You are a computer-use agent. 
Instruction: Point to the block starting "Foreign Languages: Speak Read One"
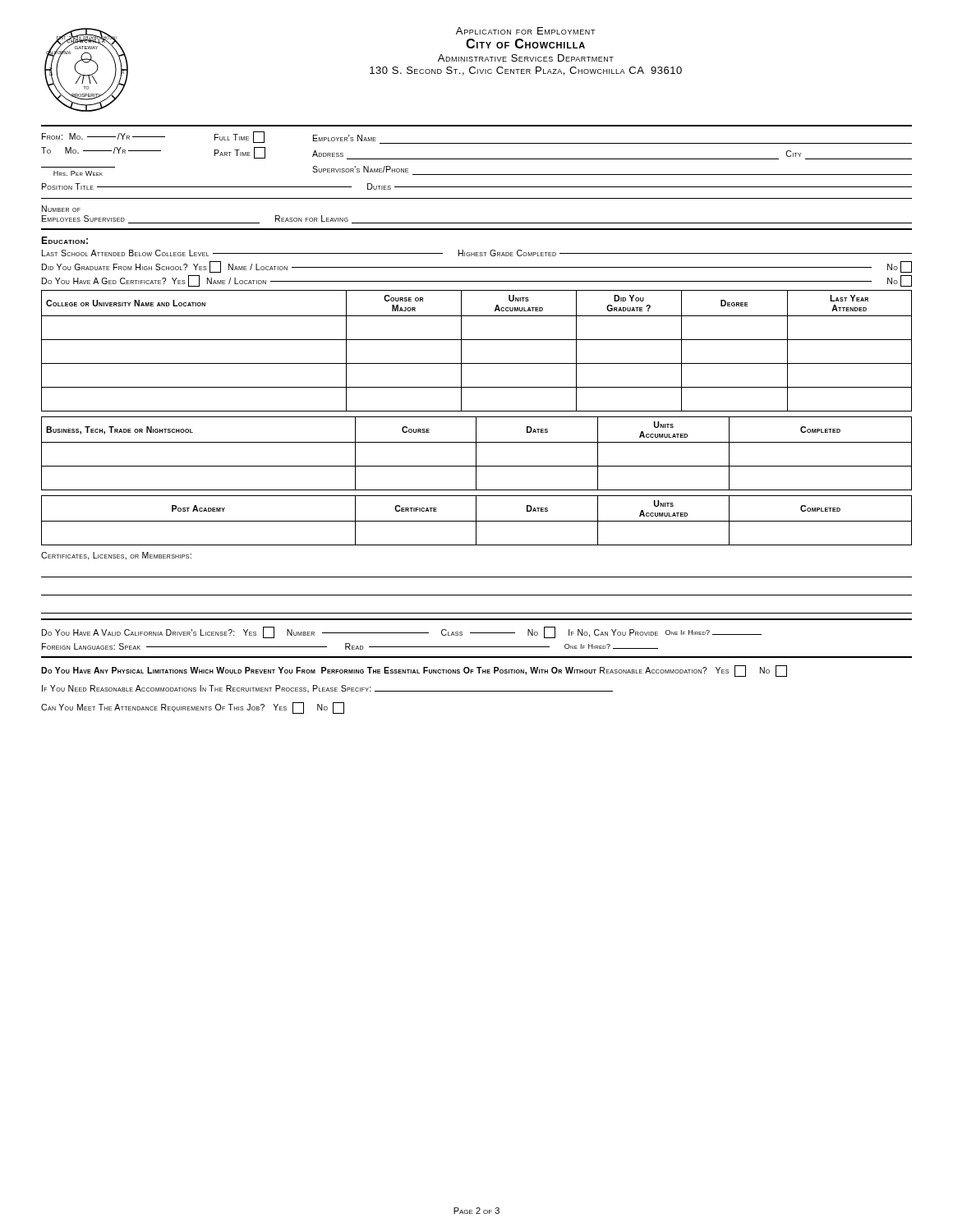coord(350,646)
